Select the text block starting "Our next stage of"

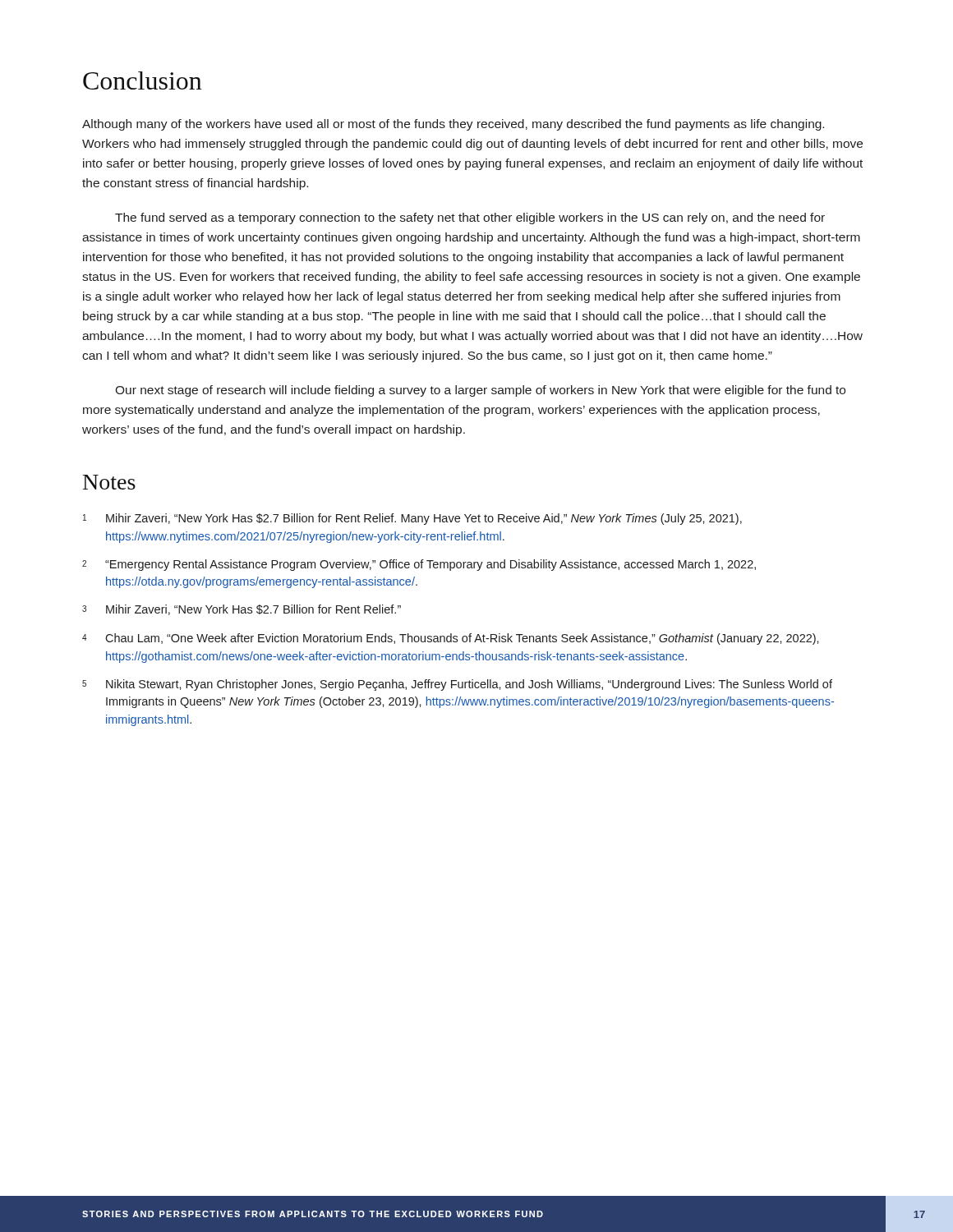(476, 410)
